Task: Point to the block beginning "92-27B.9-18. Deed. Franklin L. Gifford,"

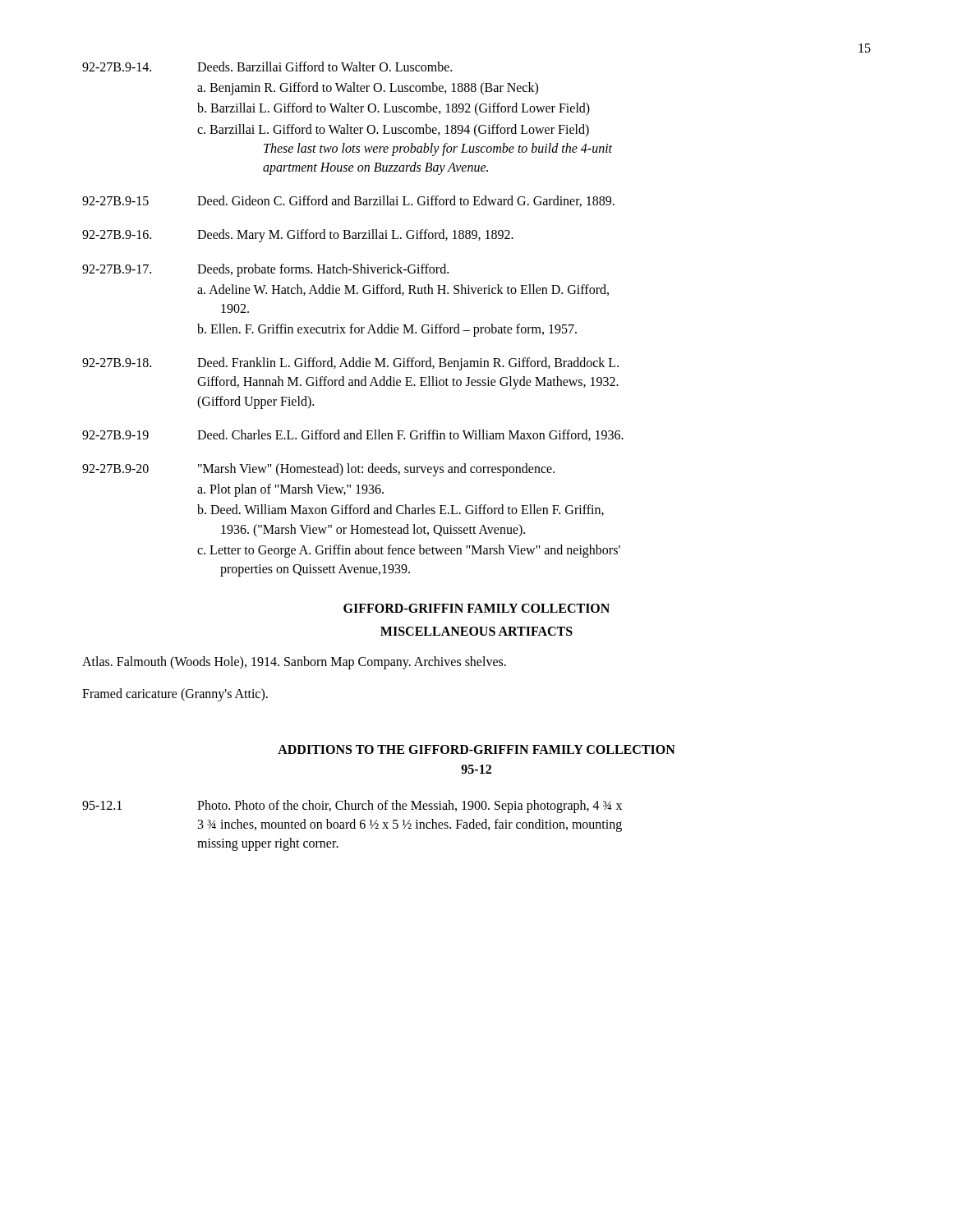Action: point(476,382)
